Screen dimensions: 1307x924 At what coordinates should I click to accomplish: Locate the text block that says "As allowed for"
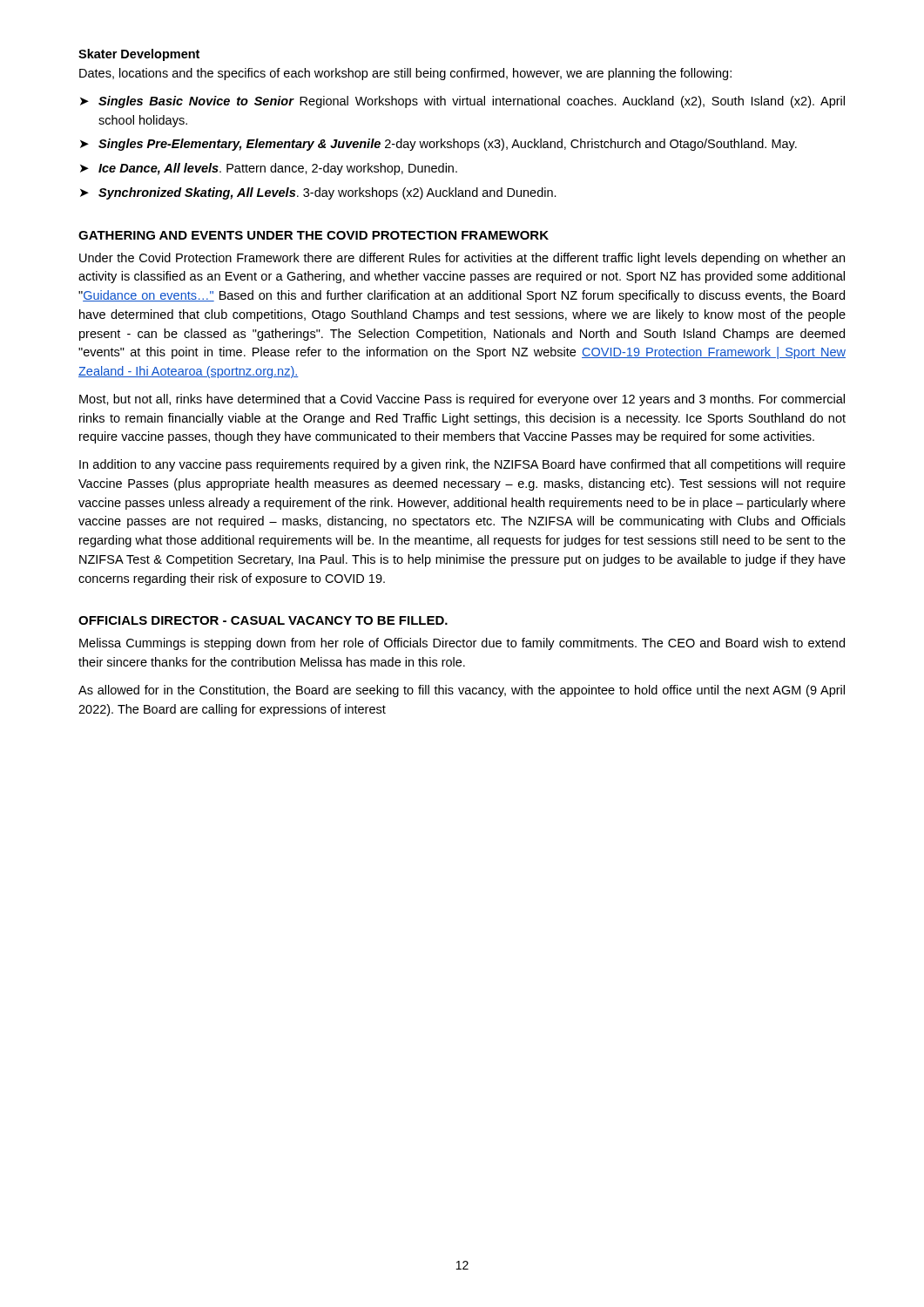(x=462, y=700)
